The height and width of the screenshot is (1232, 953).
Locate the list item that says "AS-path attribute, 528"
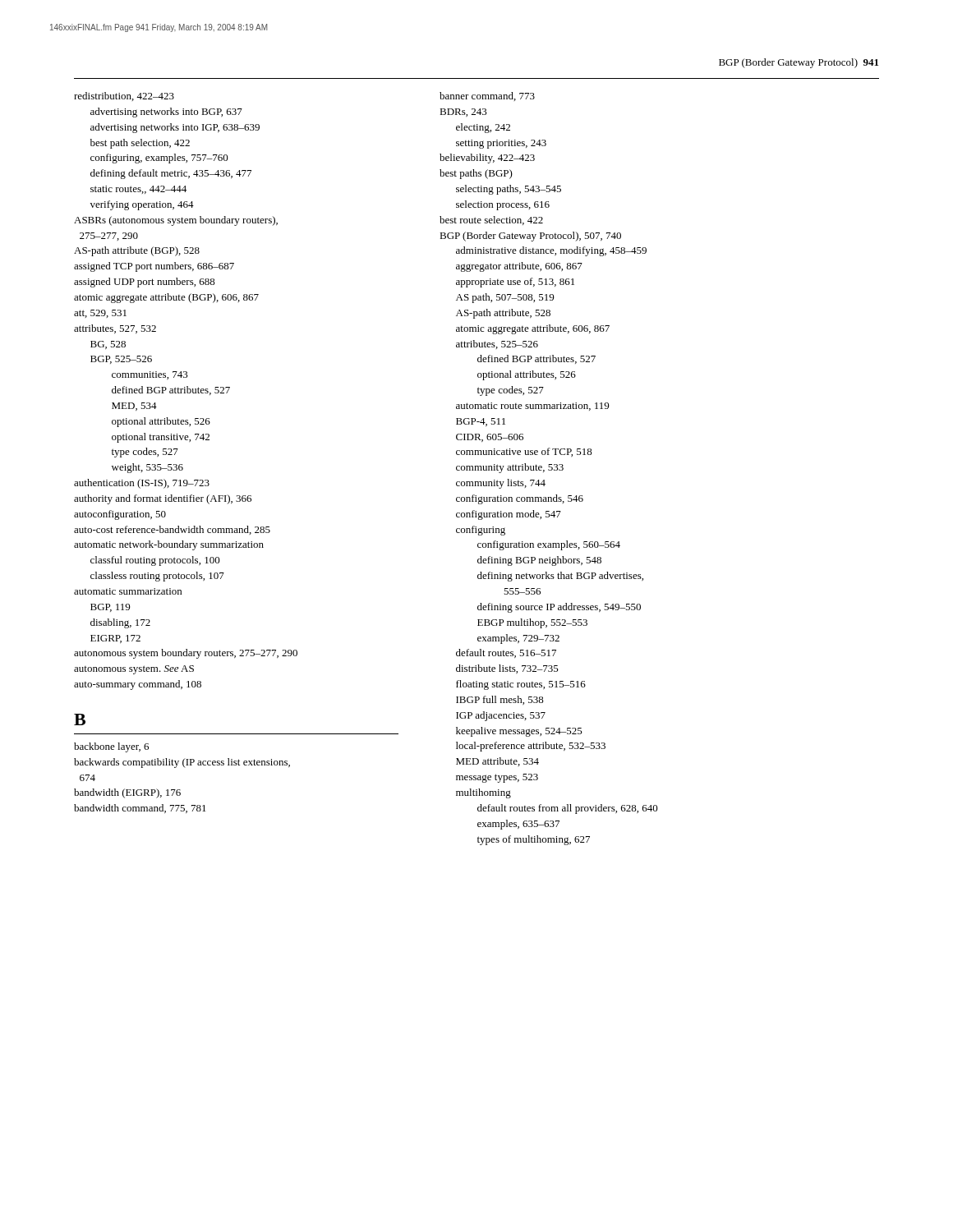pyautogui.click(x=503, y=312)
